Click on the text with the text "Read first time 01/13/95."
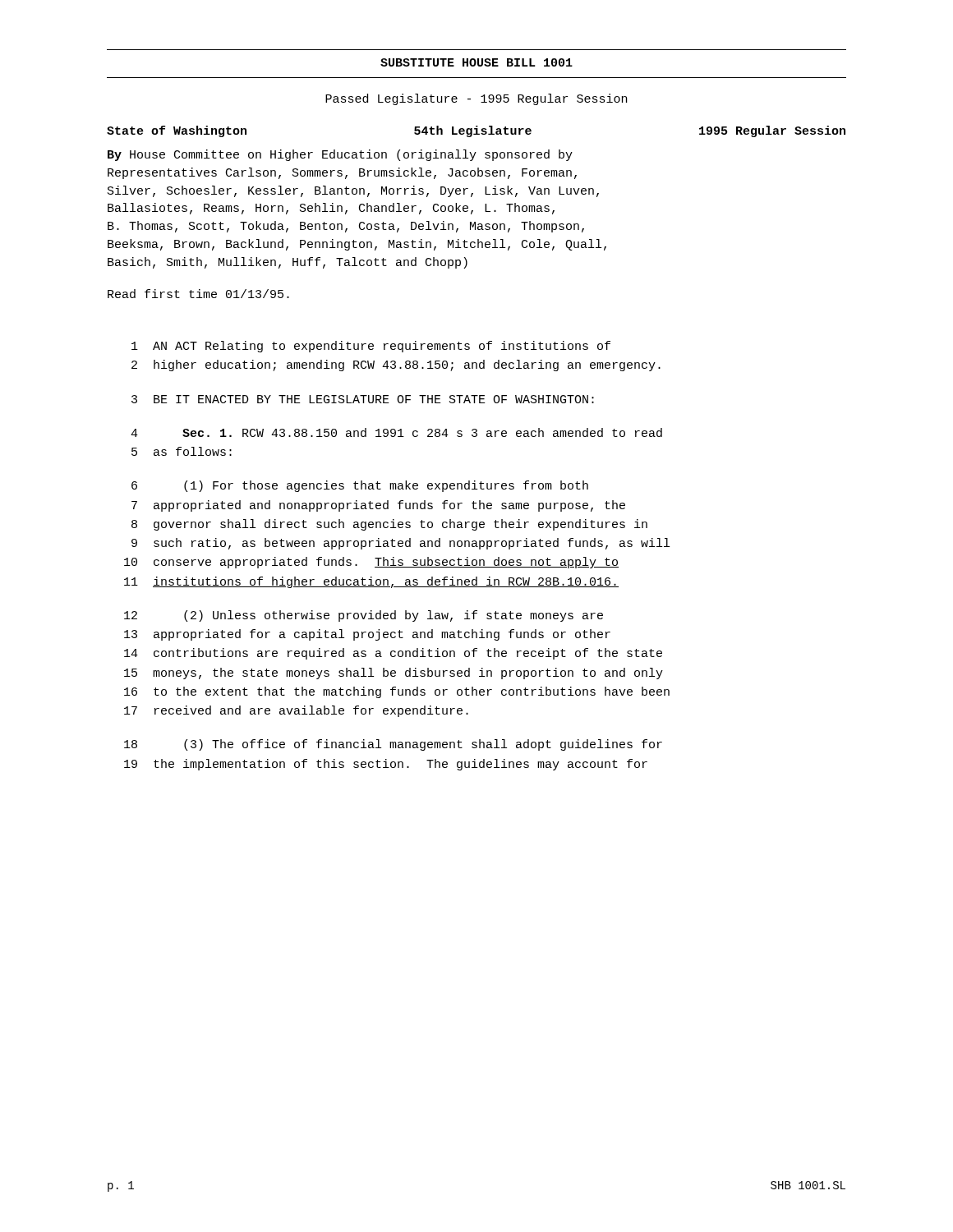Image resolution: width=953 pixels, height=1232 pixels. [199, 295]
